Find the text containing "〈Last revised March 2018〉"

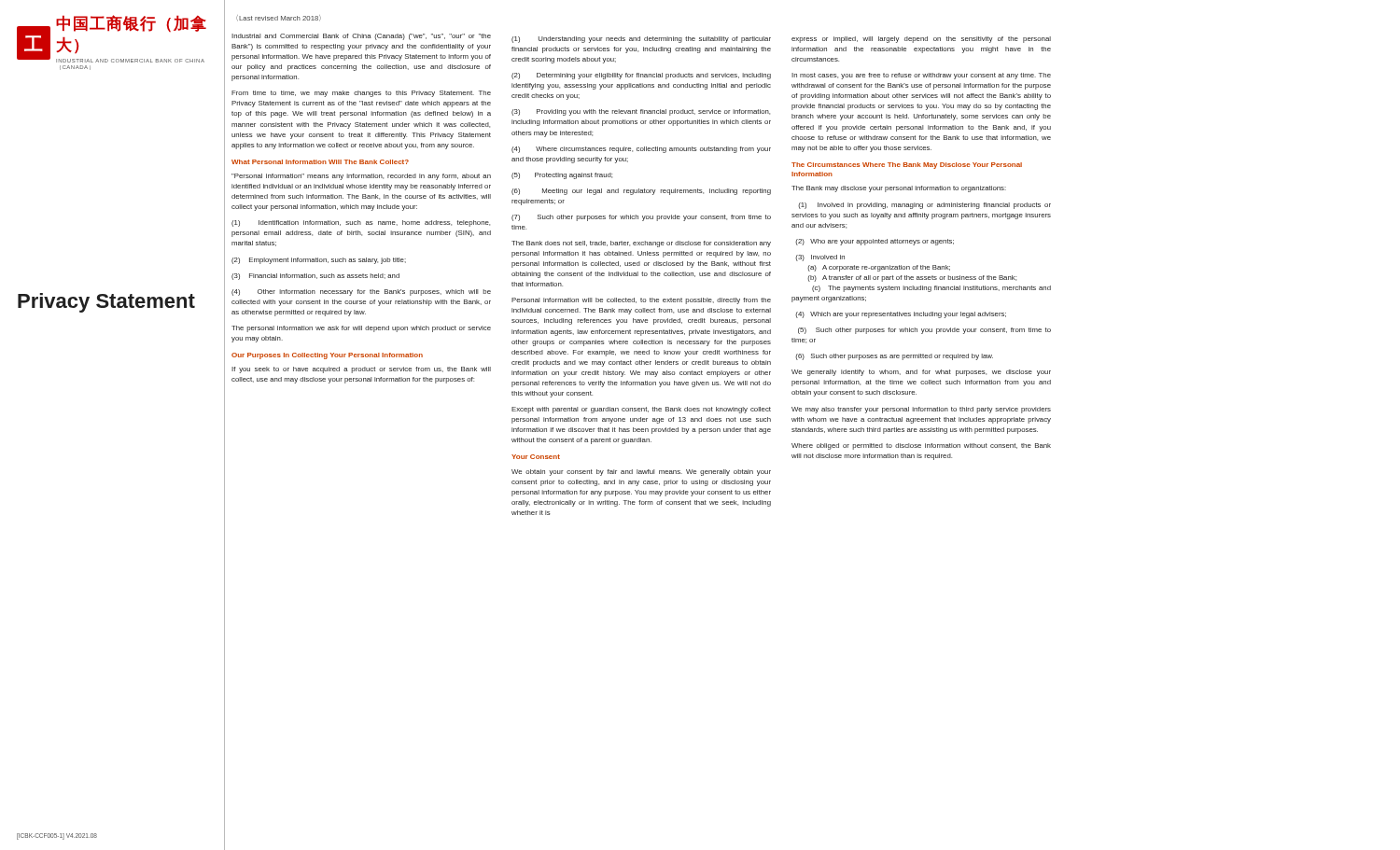(279, 18)
